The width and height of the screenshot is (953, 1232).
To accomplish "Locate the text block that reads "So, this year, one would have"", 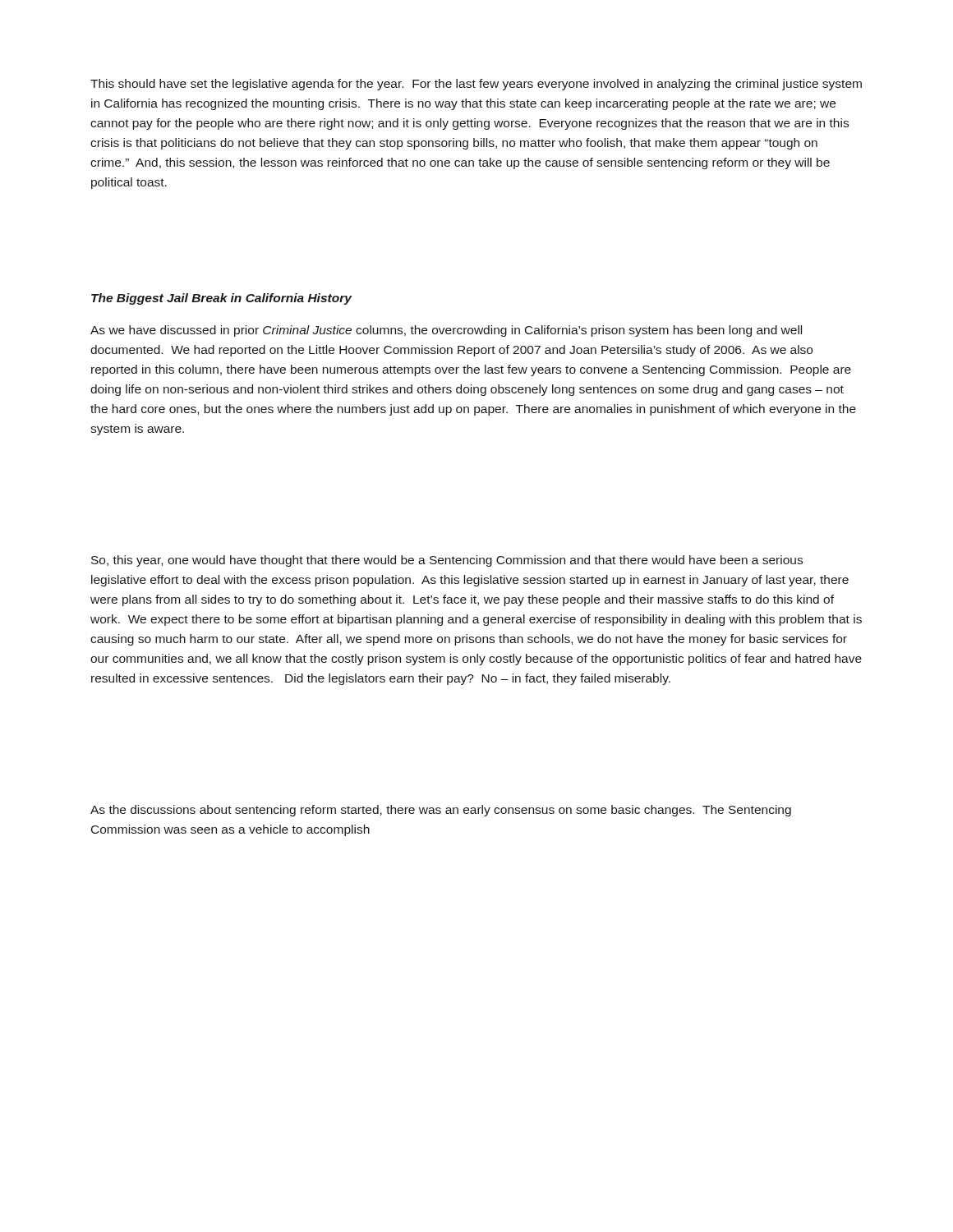I will point(476,619).
